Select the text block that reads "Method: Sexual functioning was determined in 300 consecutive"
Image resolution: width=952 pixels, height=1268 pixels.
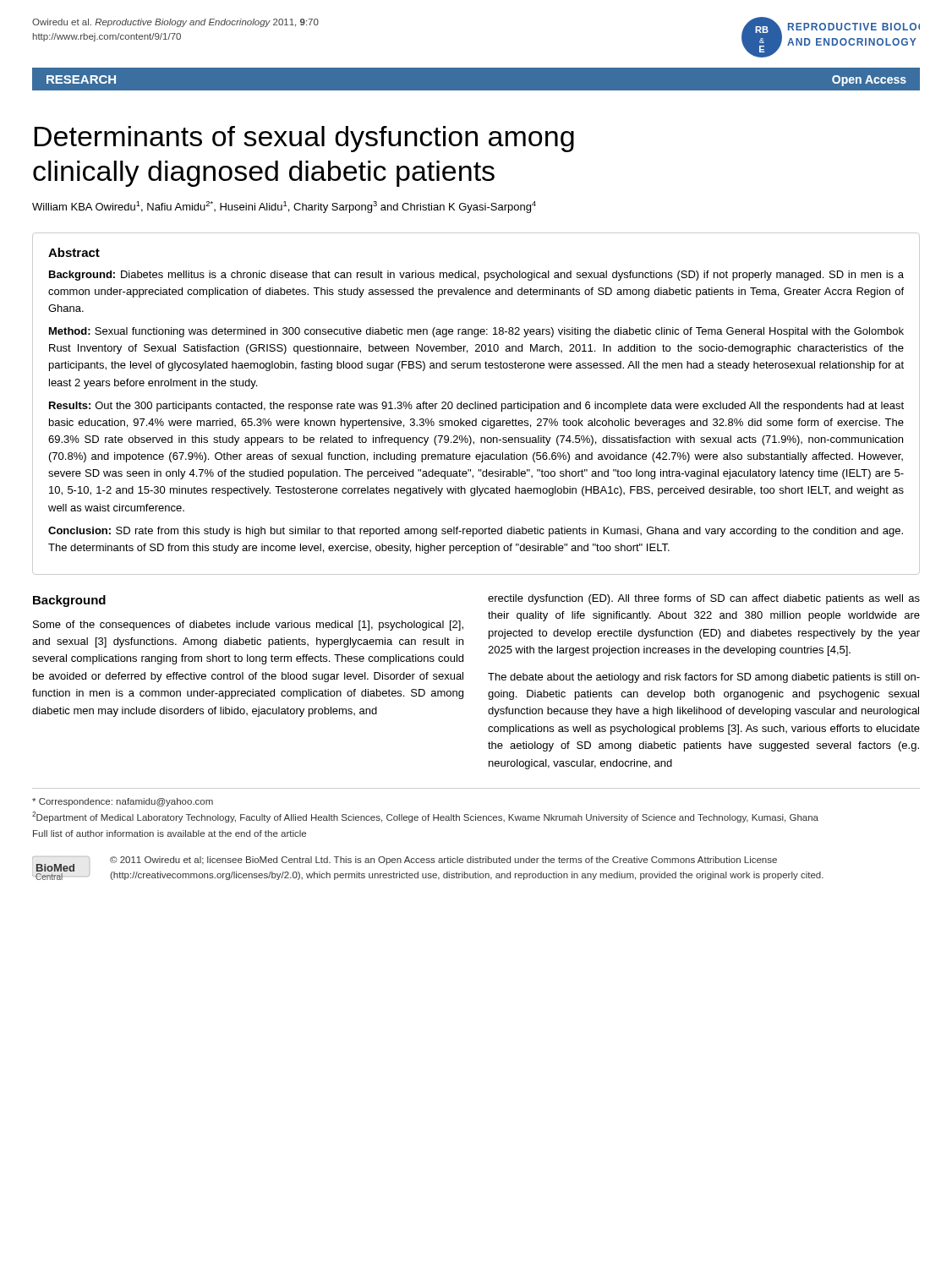(x=476, y=357)
